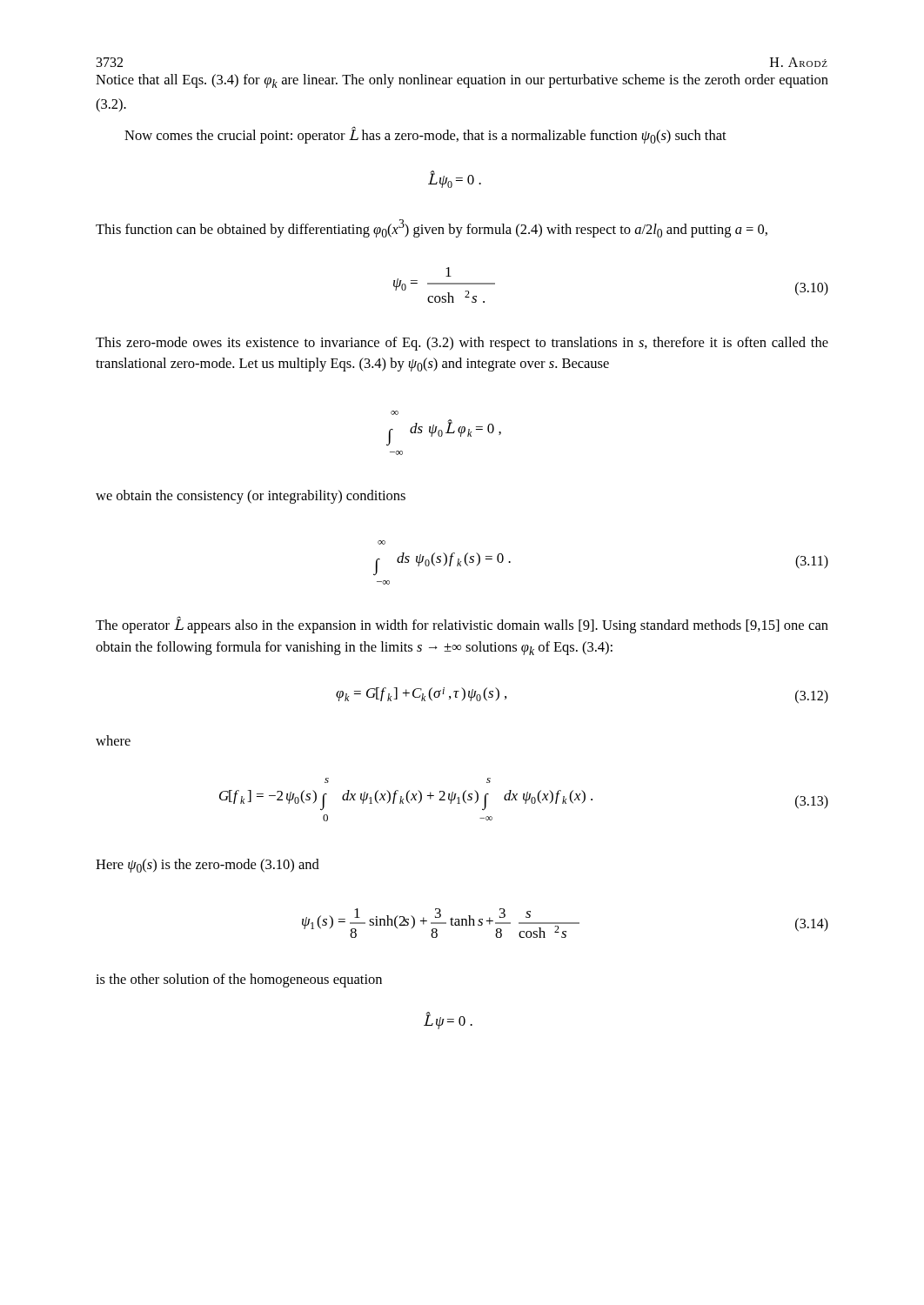Where is the formula that starts "ψ 0 = 1"?
924x1305 pixels.
[x=449, y=272]
